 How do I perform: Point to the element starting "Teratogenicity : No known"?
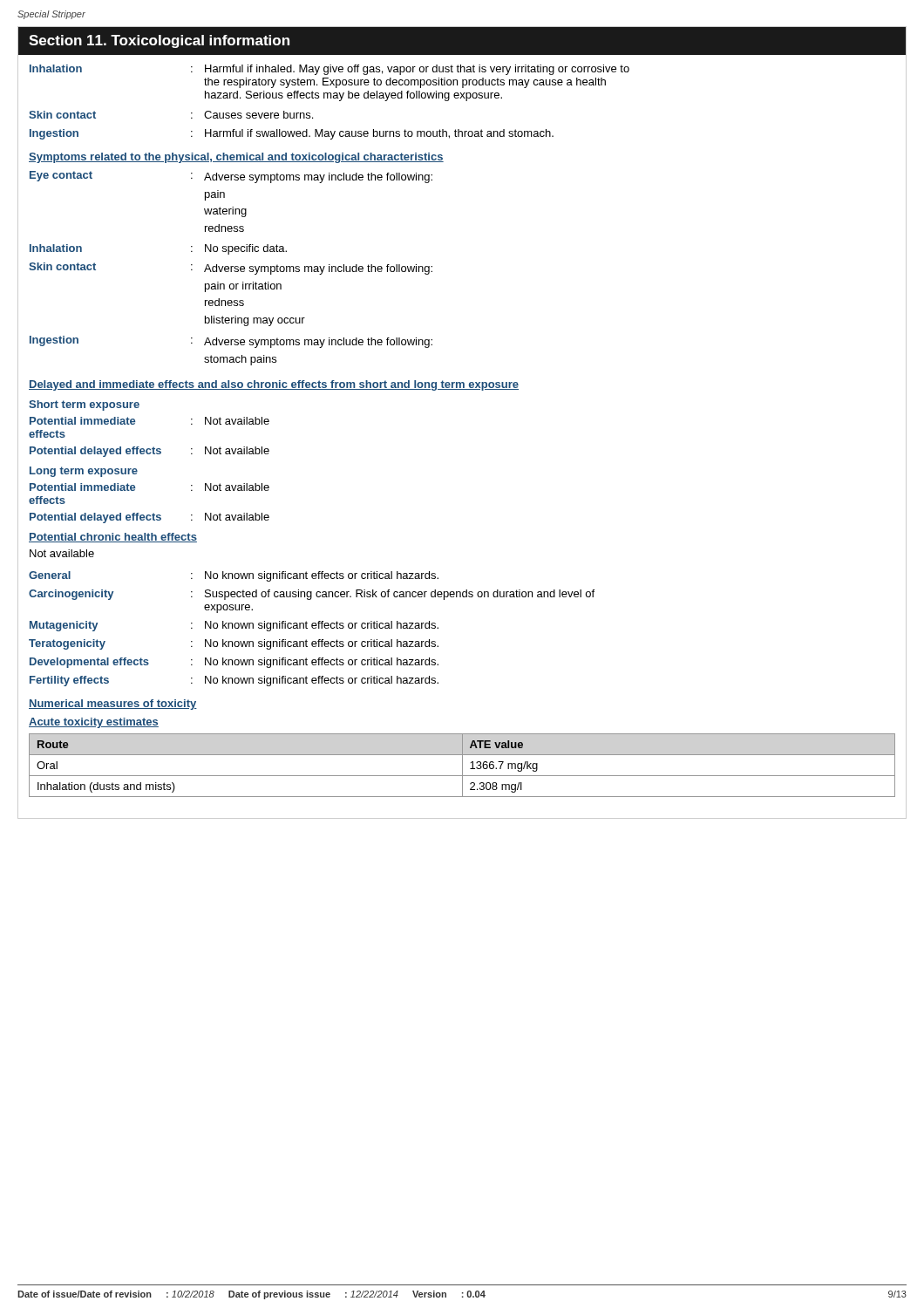pos(234,644)
